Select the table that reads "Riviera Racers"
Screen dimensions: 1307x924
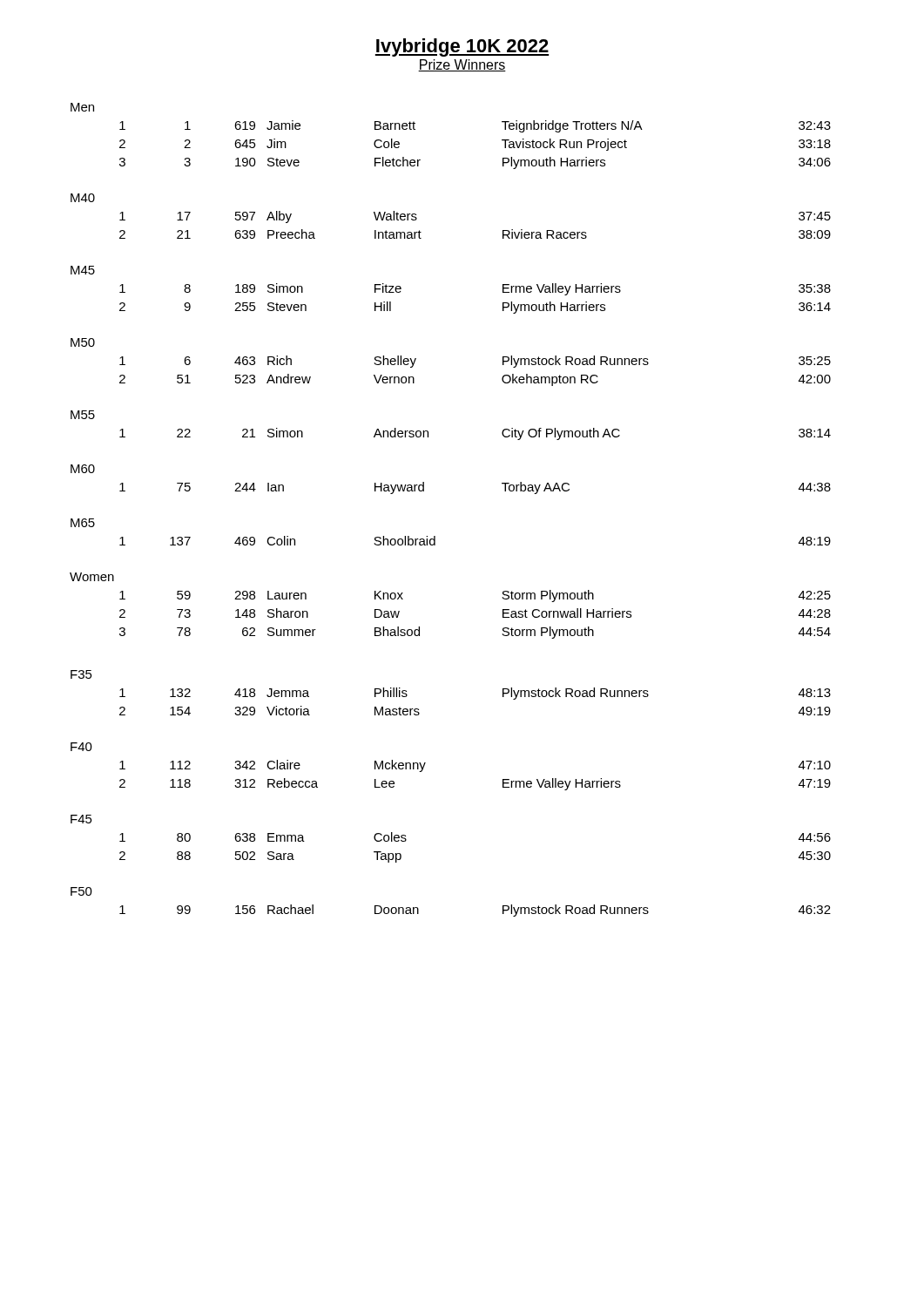click(x=497, y=225)
